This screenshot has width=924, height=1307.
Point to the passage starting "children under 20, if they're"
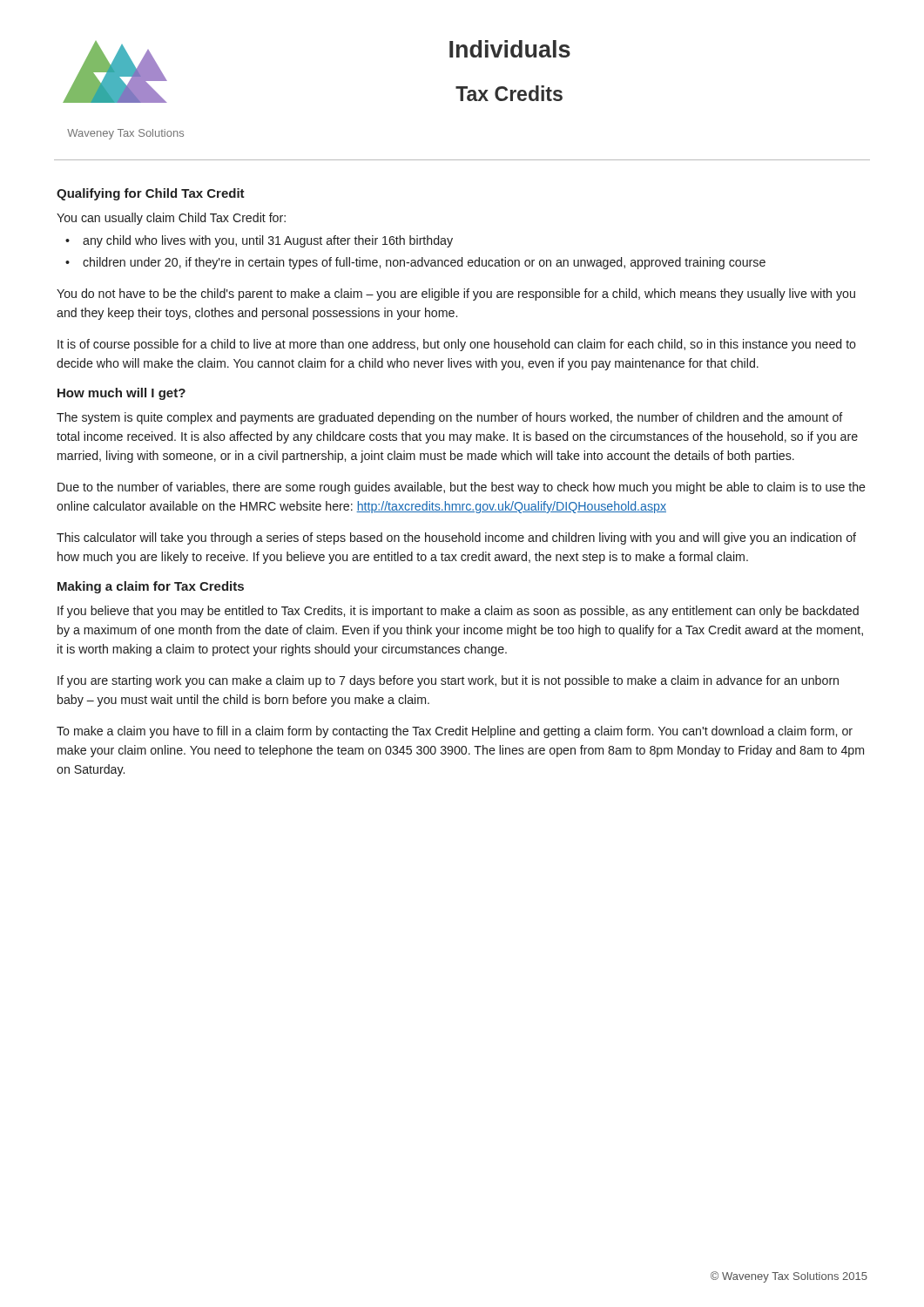[x=424, y=262]
